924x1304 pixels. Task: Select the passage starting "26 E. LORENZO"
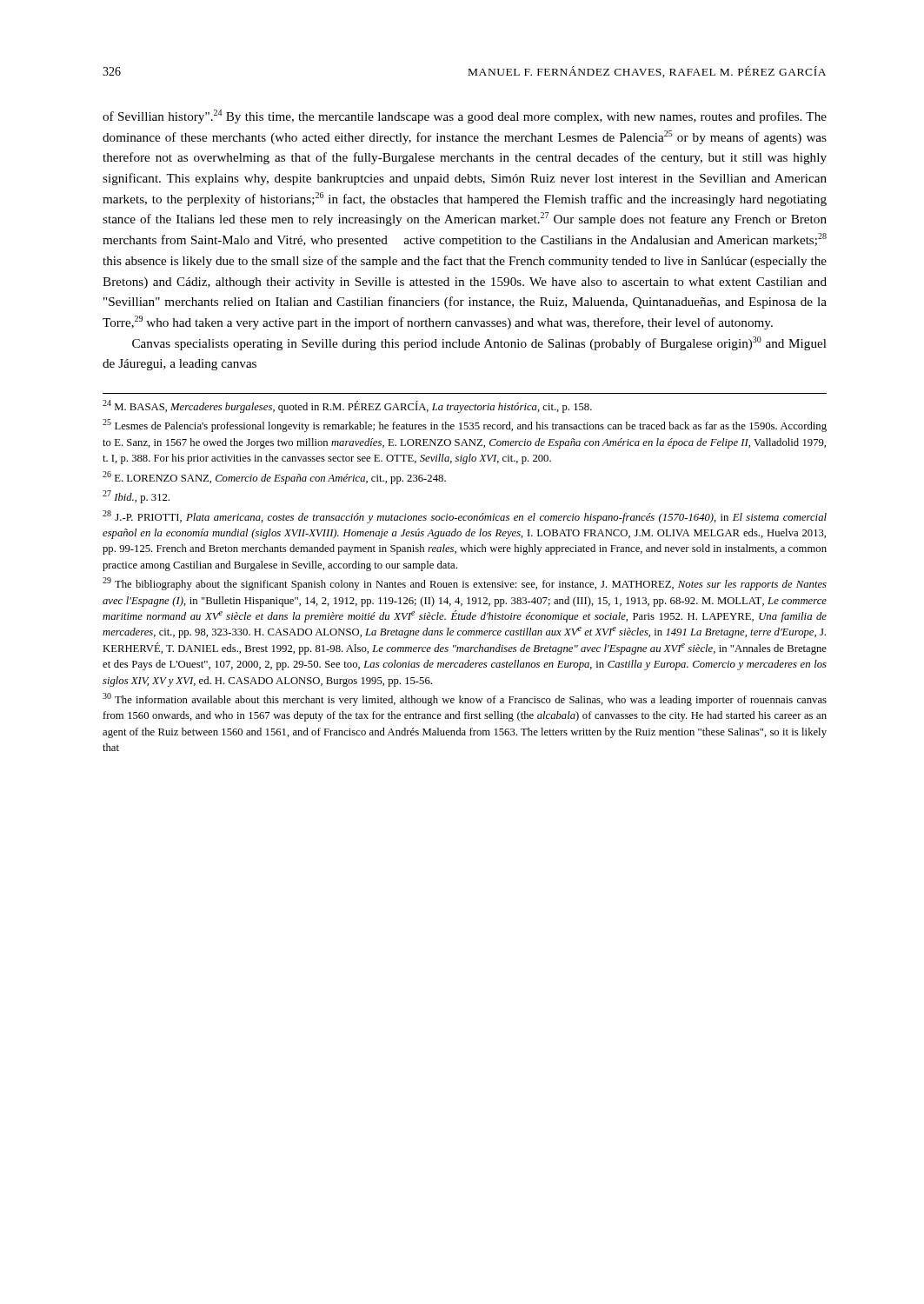point(274,477)
